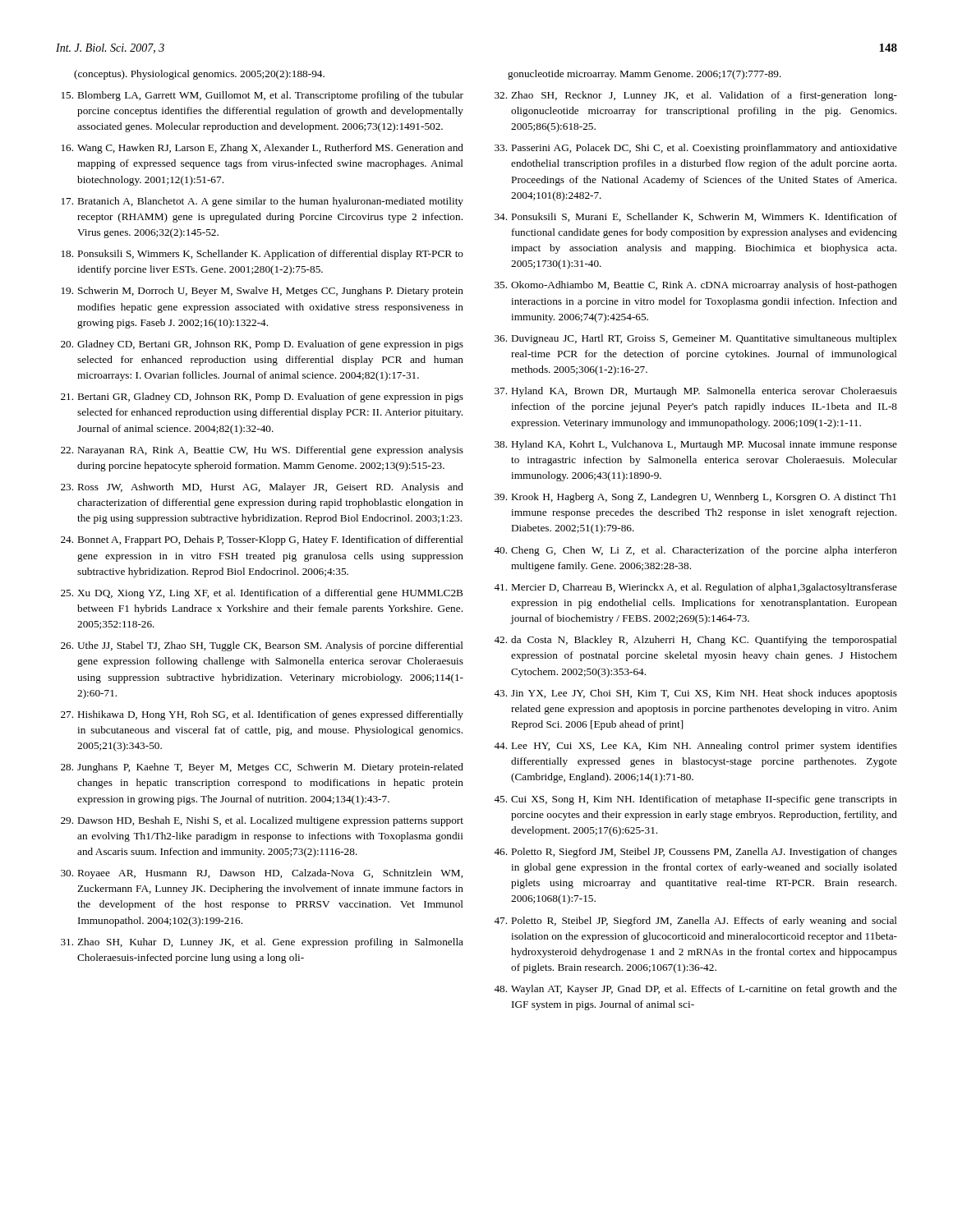Navigate to the passage starting "41. Mercier D, Charreau B, Wierinckx"
953x1232 pixels.
tap(693, 603)
